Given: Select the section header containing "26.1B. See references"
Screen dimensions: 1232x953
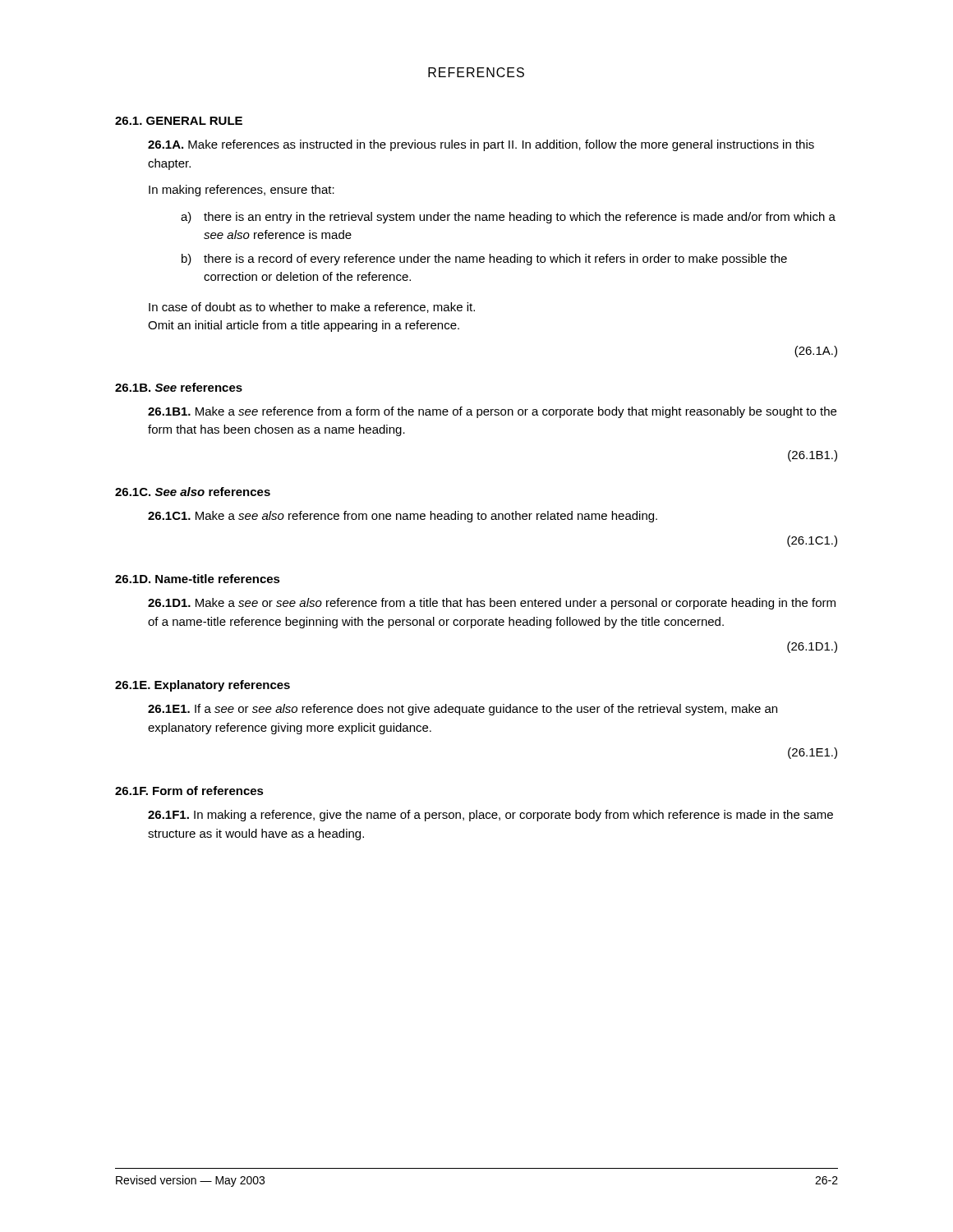Looking at the screenshot, I should 179,387.
